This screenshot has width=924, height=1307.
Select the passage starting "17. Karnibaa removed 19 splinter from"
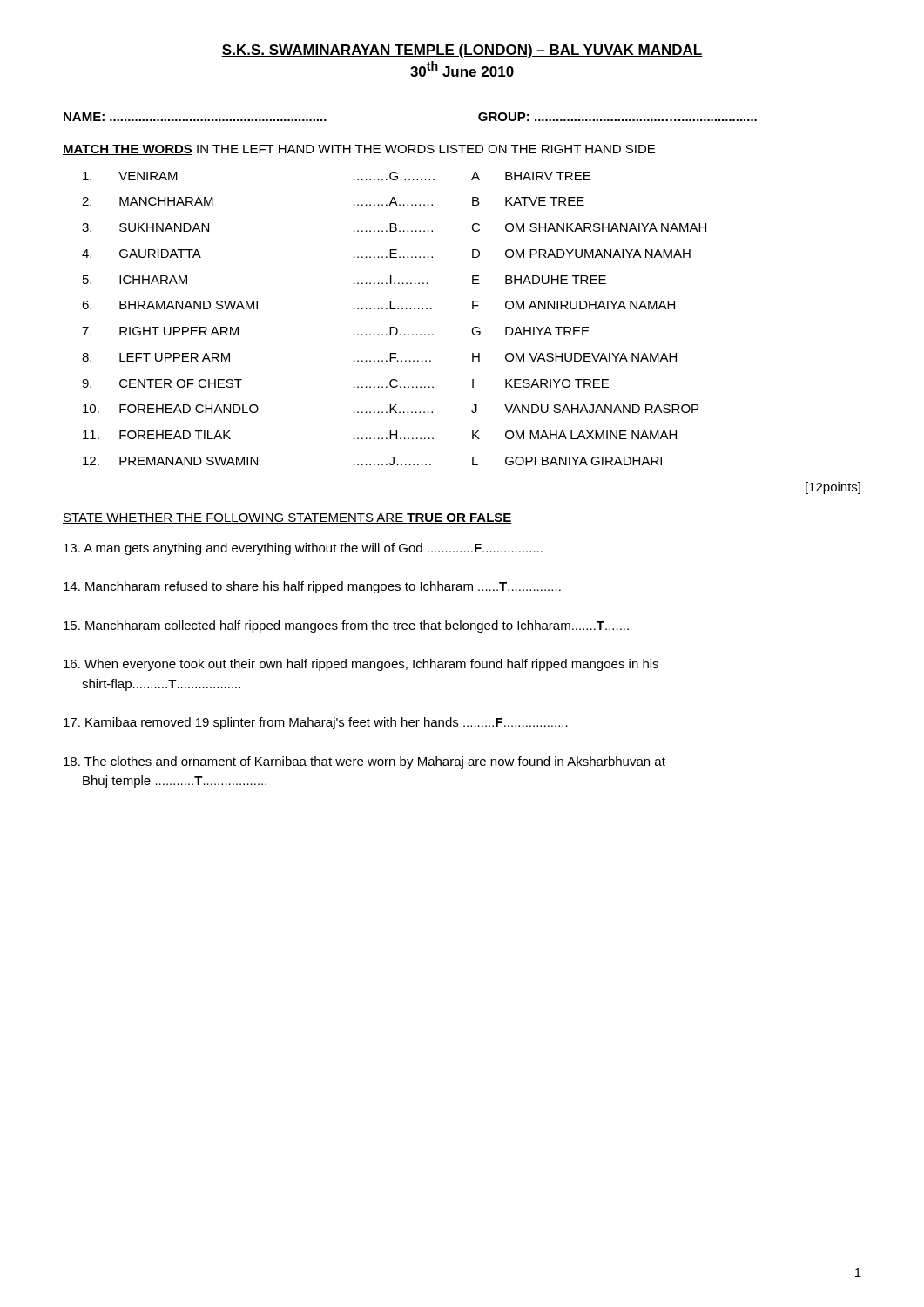click(316, 722)
